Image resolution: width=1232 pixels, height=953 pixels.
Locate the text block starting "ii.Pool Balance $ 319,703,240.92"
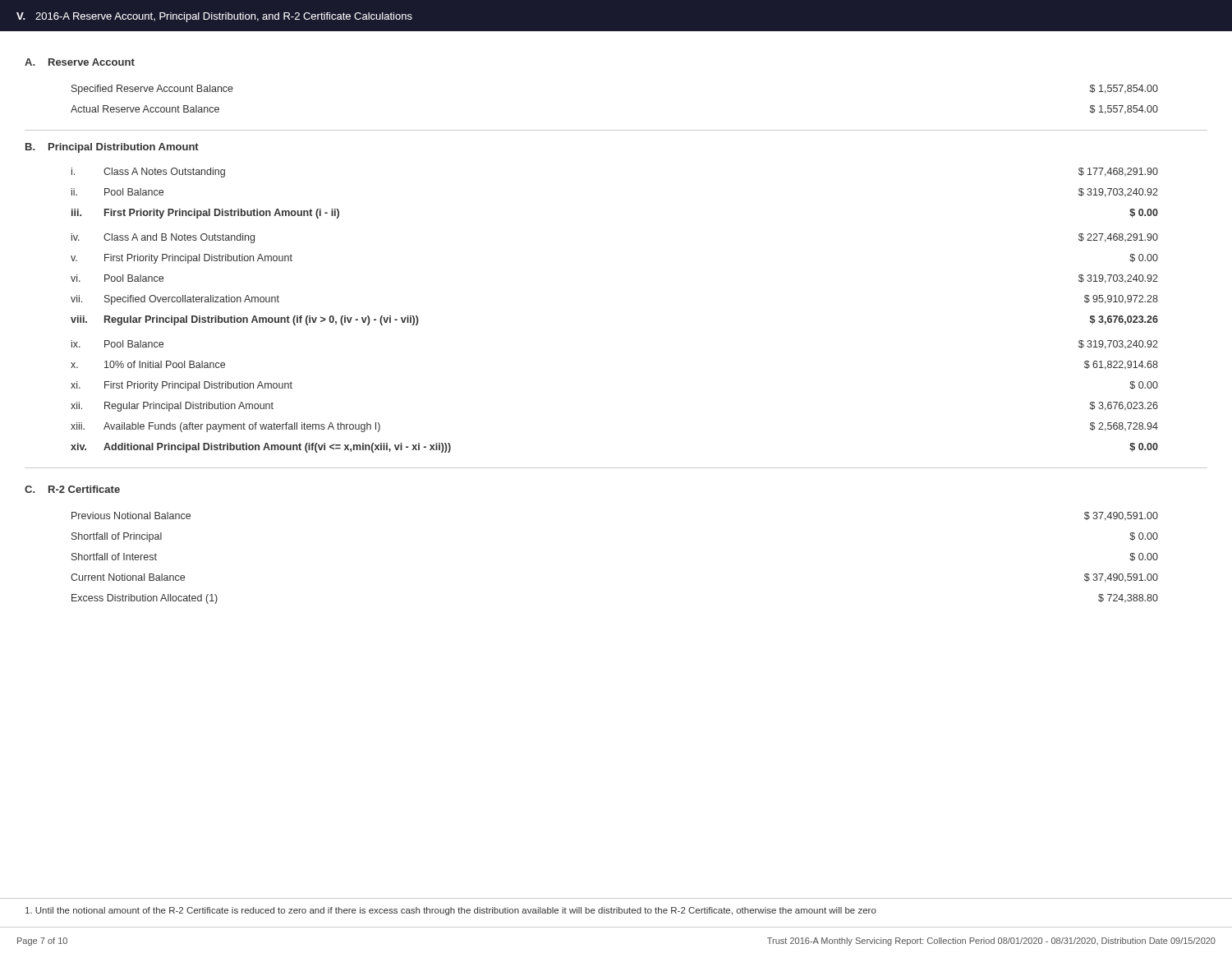coord(130,192)
